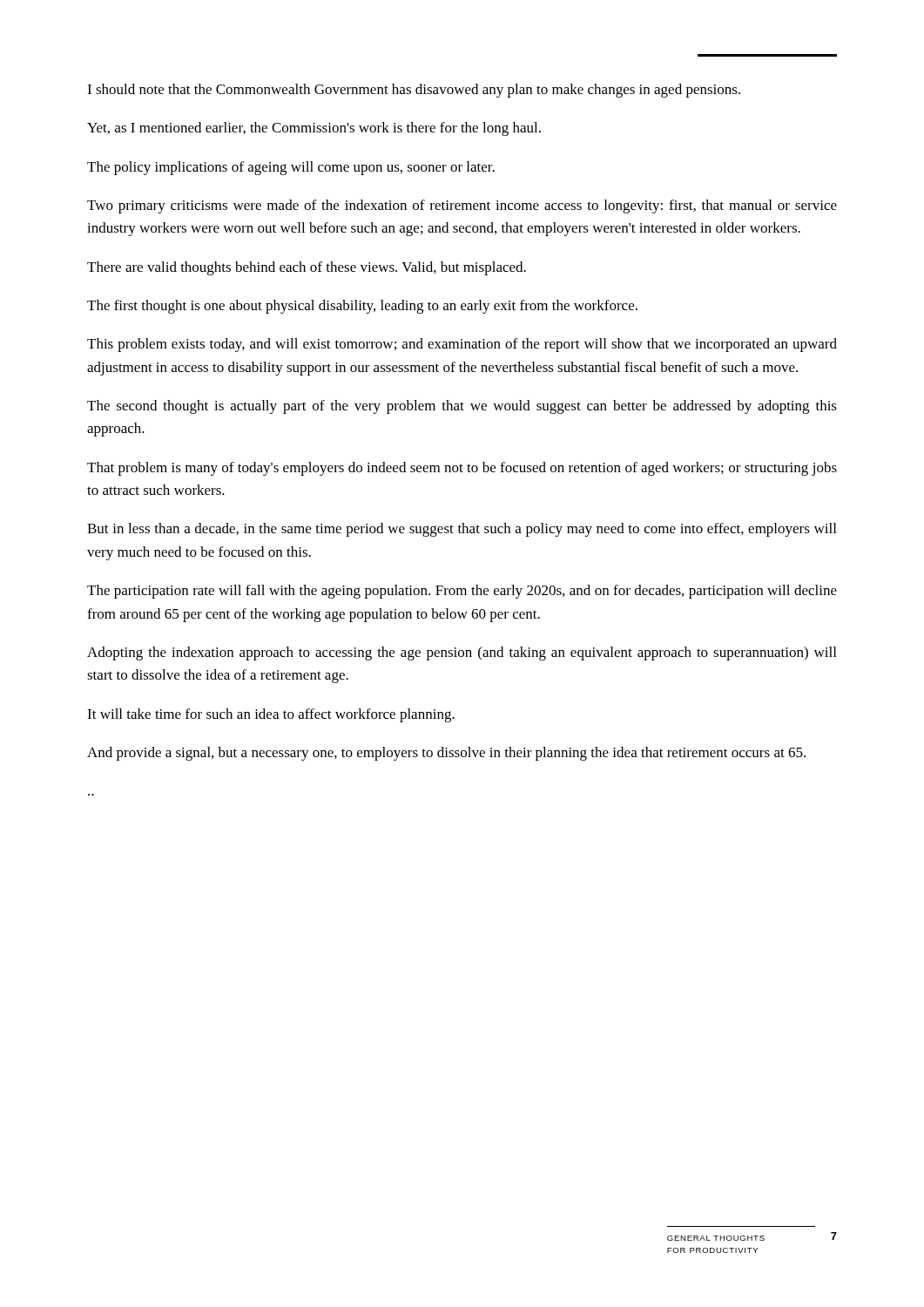Image resolution: width=924 pixels, height=1307 pixels.
Task: Click on the region starting "I should note that the Commonwealth Government has"
Action: tap(414, 89)
